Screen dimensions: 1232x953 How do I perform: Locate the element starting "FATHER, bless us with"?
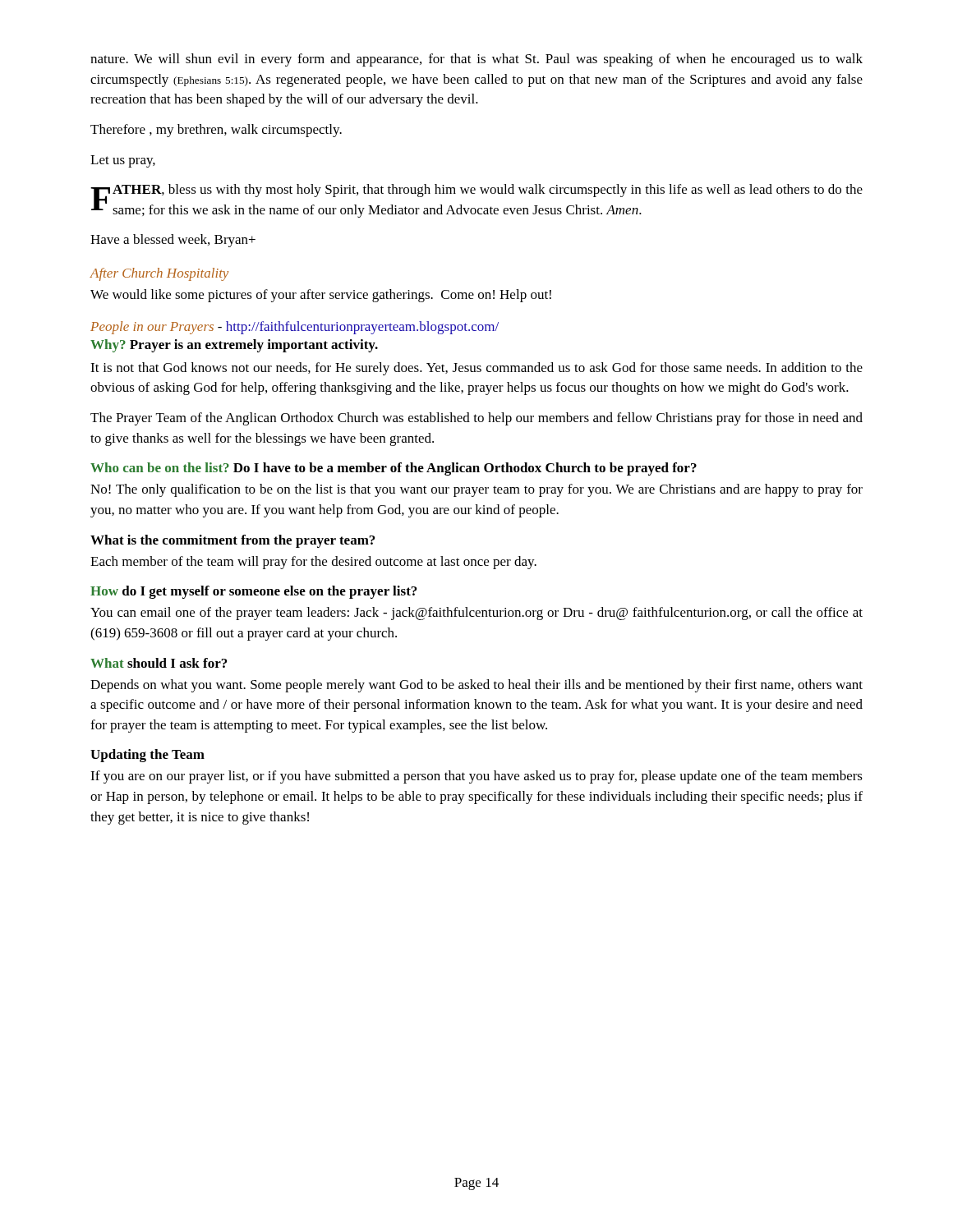[476, 199]
